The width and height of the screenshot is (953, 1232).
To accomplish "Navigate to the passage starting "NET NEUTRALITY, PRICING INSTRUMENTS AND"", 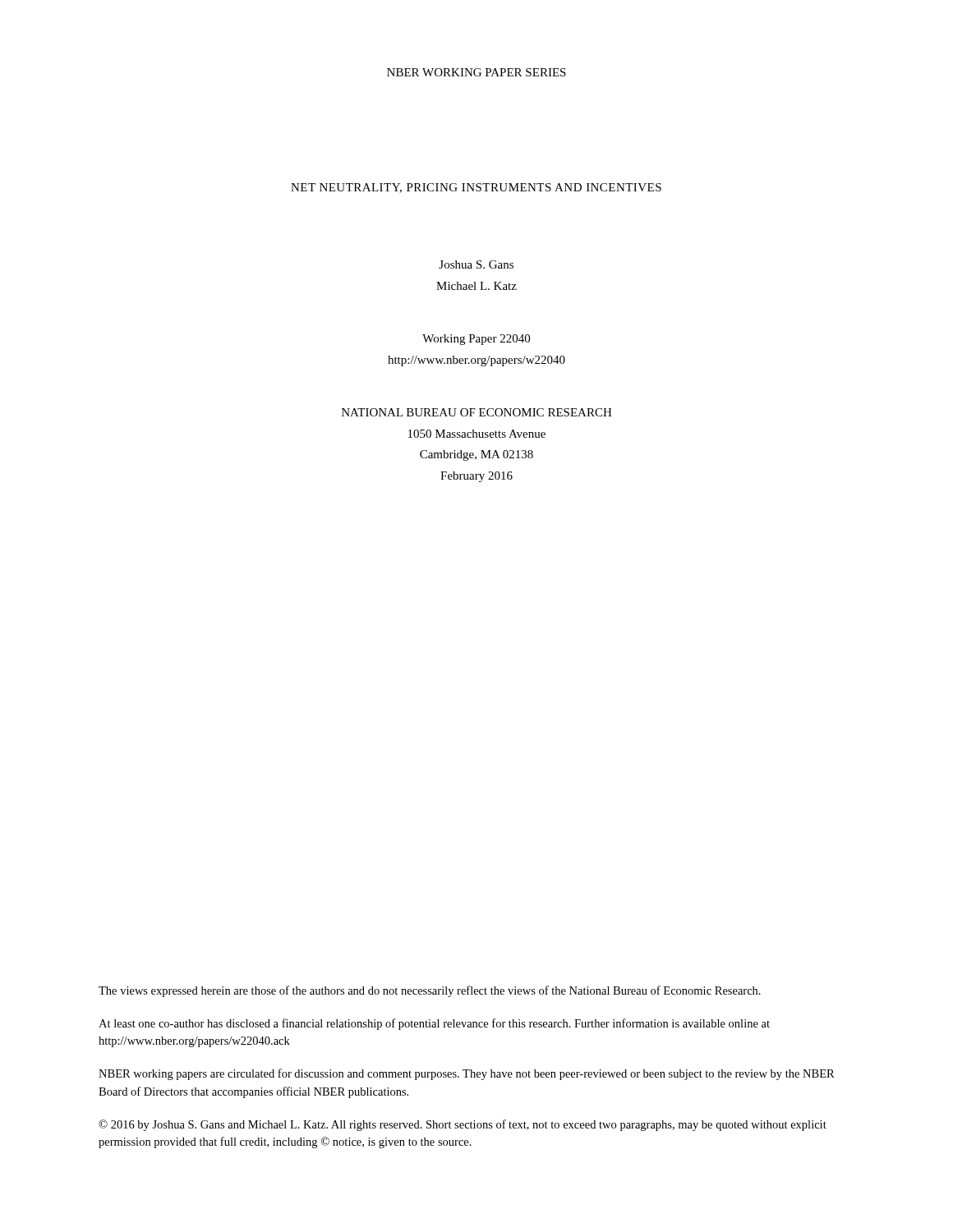I will point(476,187).
